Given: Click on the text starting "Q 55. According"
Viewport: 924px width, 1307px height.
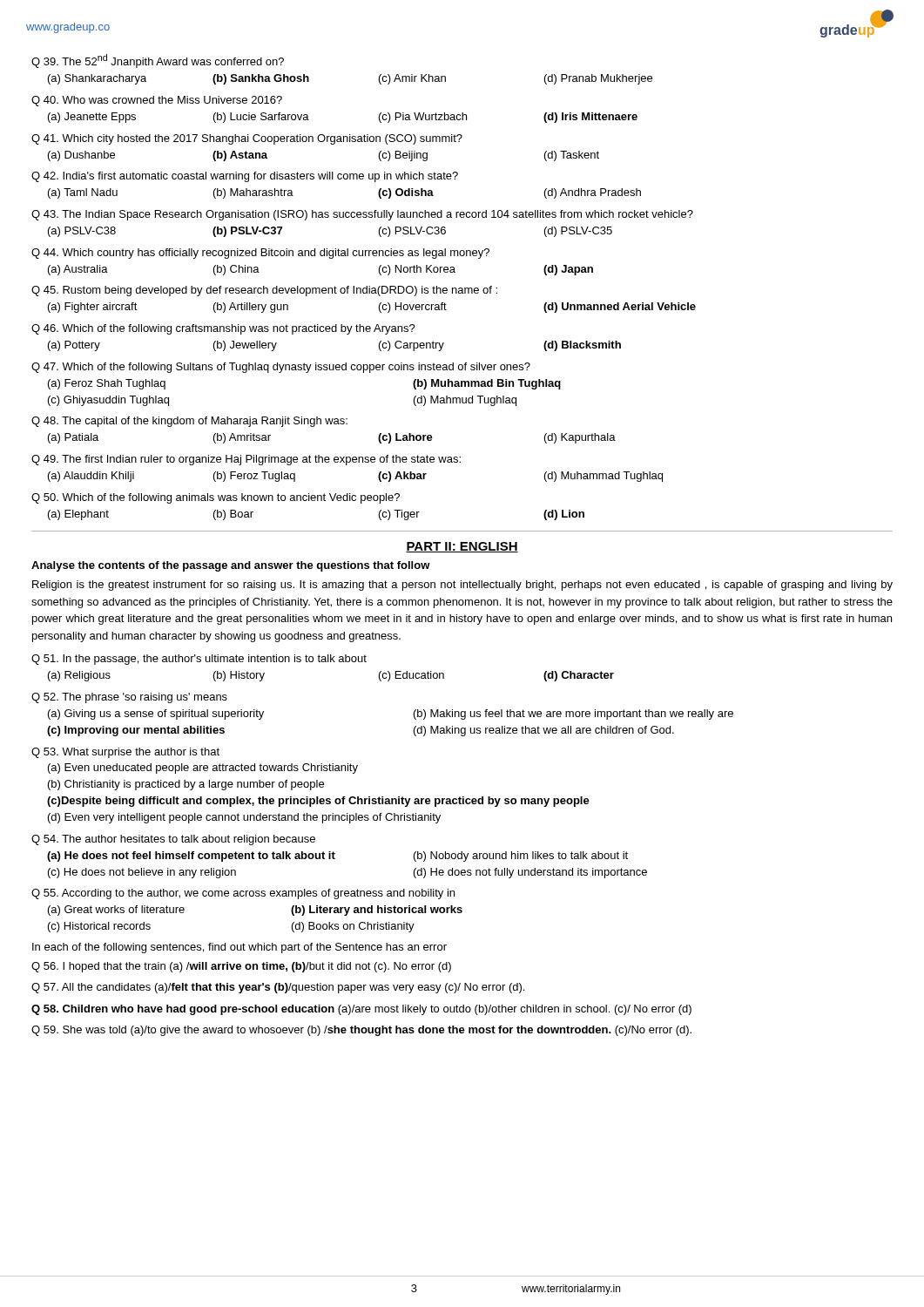Looking at the screenshot, I should pyautogui.click(x=462, y=910).
